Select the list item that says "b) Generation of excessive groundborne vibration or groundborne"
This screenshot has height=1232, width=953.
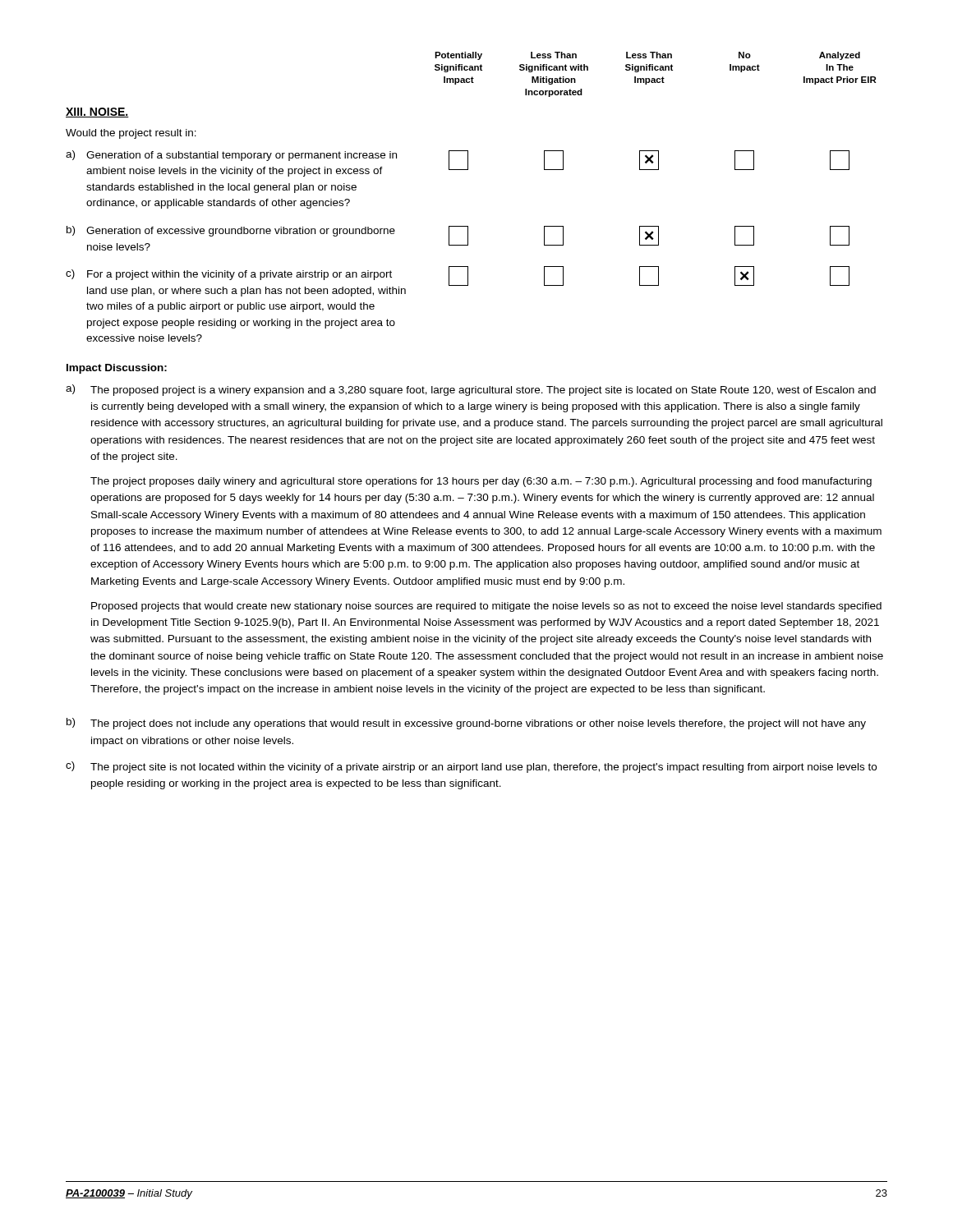pyautogui.click(x=476, y=239)
